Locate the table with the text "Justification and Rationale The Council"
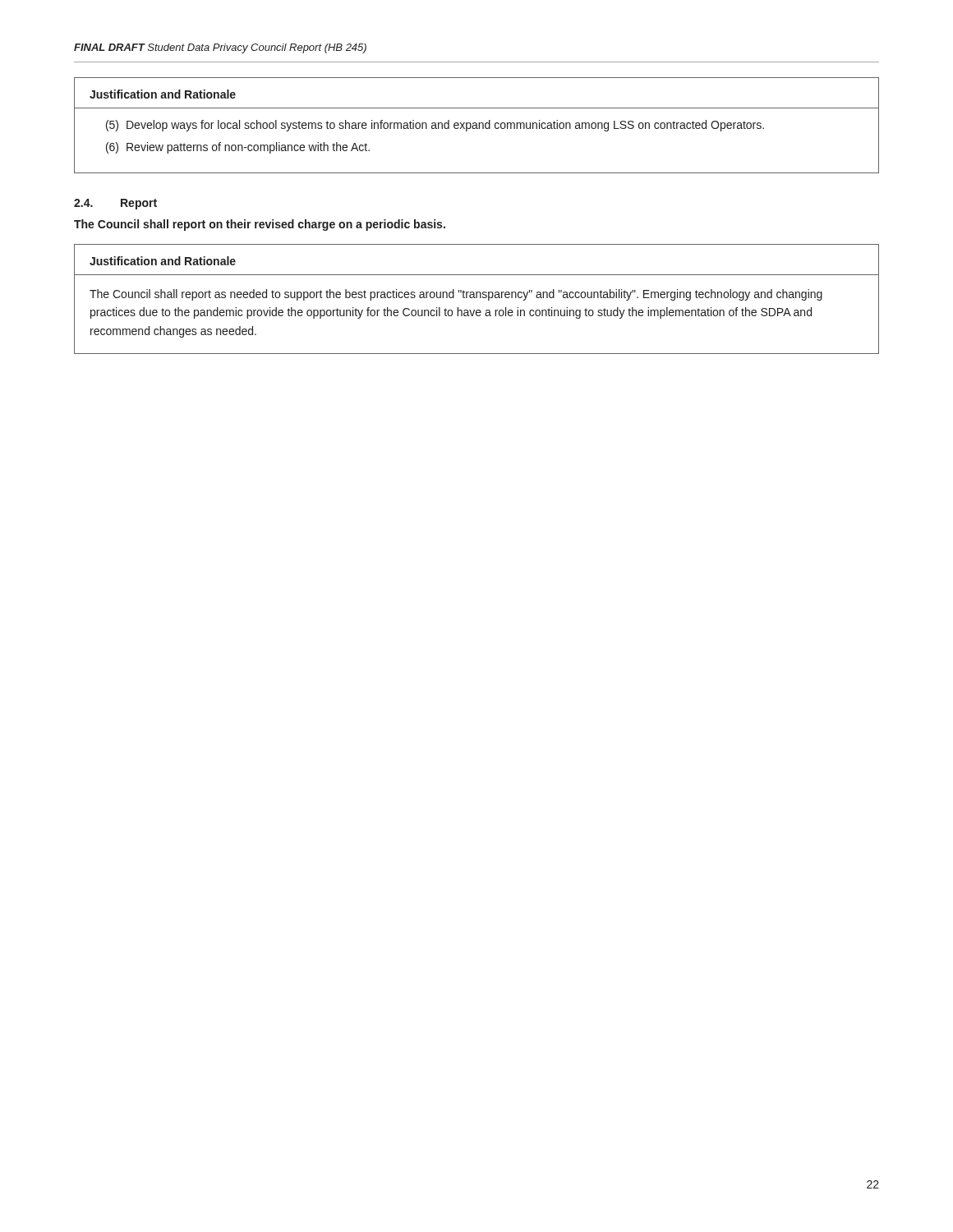This screenshot has width=953, height=1232. (x=476, y=299)
